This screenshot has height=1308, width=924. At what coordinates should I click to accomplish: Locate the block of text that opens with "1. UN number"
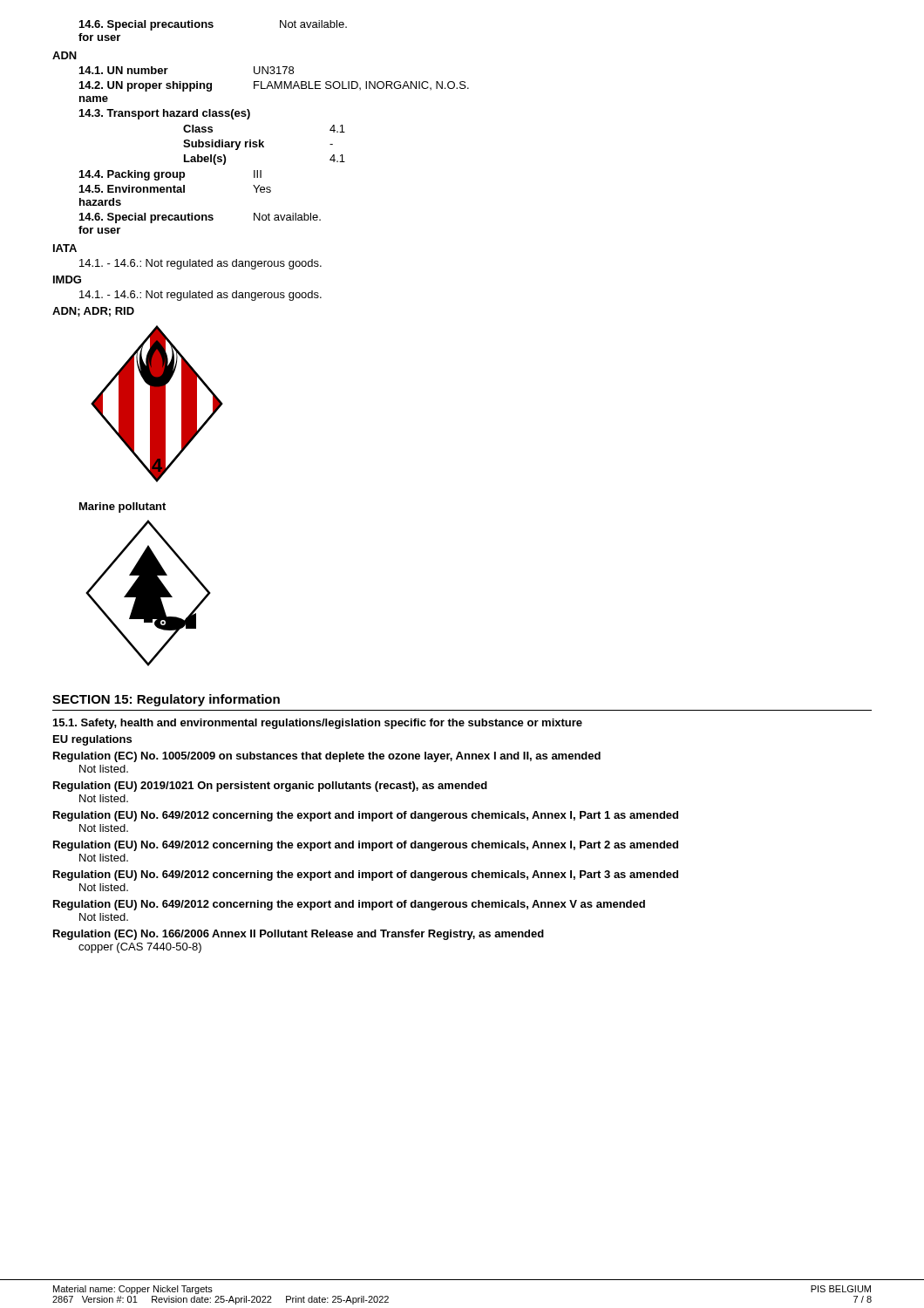(x=119, y=70)
